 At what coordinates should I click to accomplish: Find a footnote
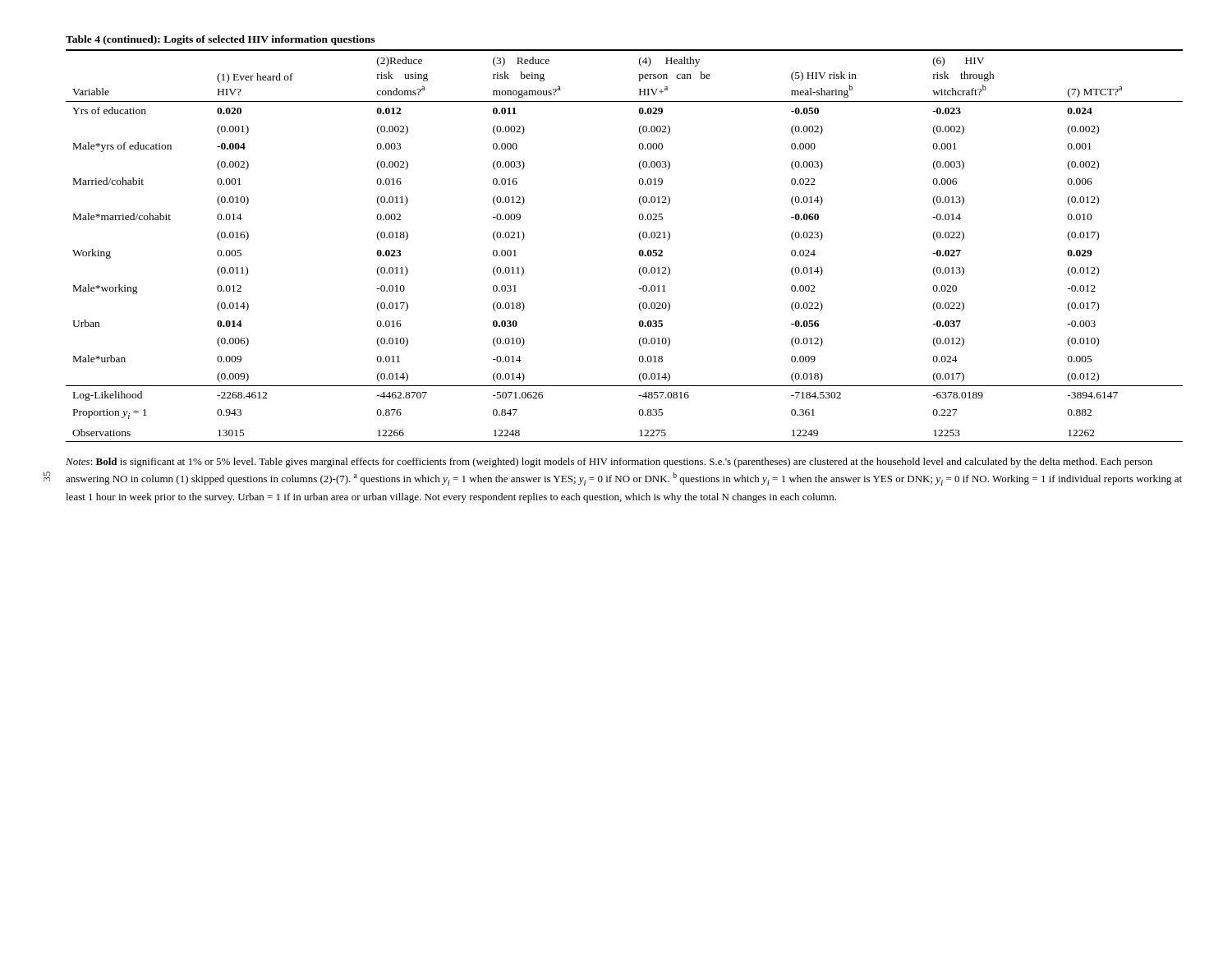(x=624, y=479)
